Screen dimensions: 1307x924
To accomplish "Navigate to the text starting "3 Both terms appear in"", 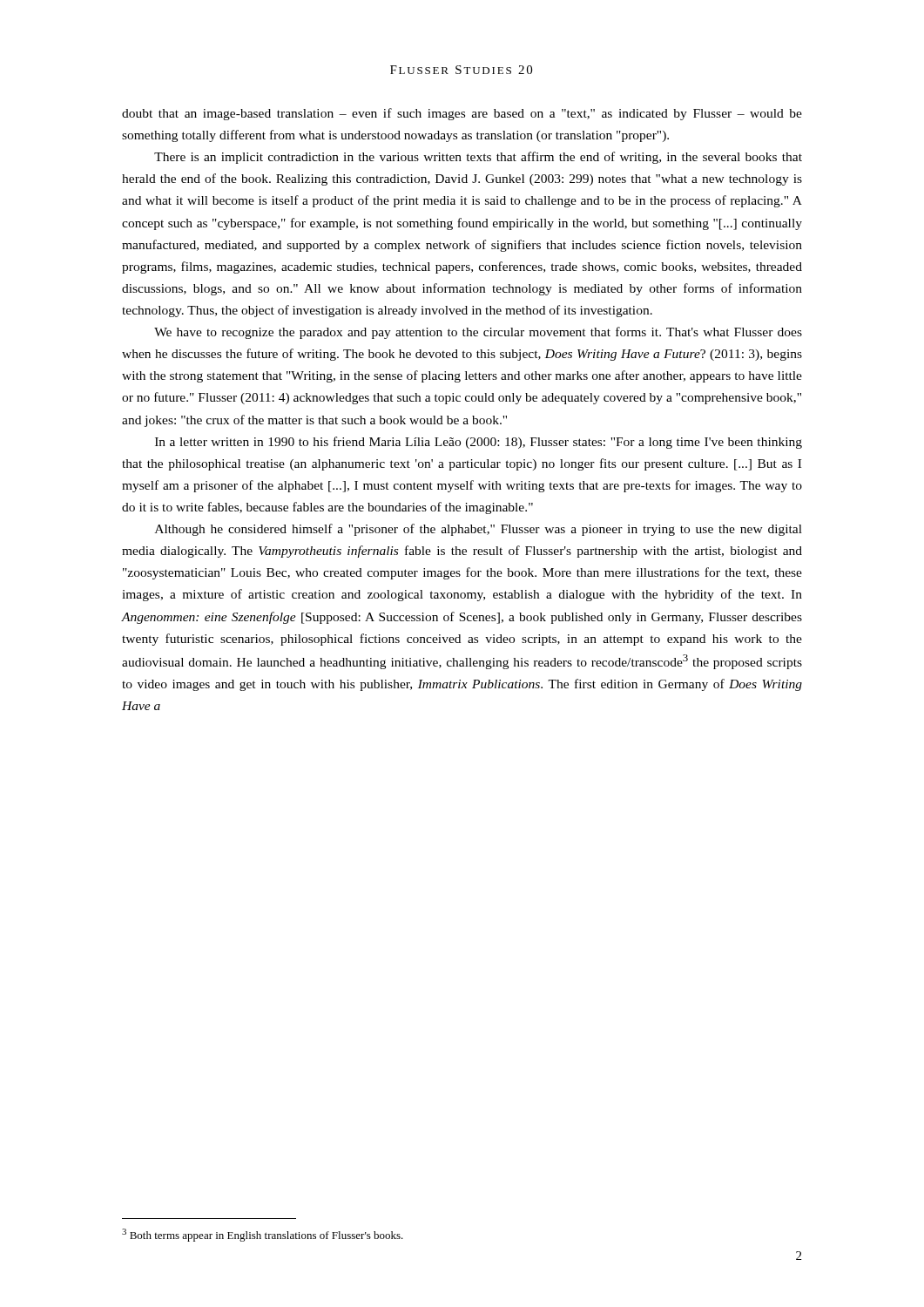I will [x=263, y=1234].
